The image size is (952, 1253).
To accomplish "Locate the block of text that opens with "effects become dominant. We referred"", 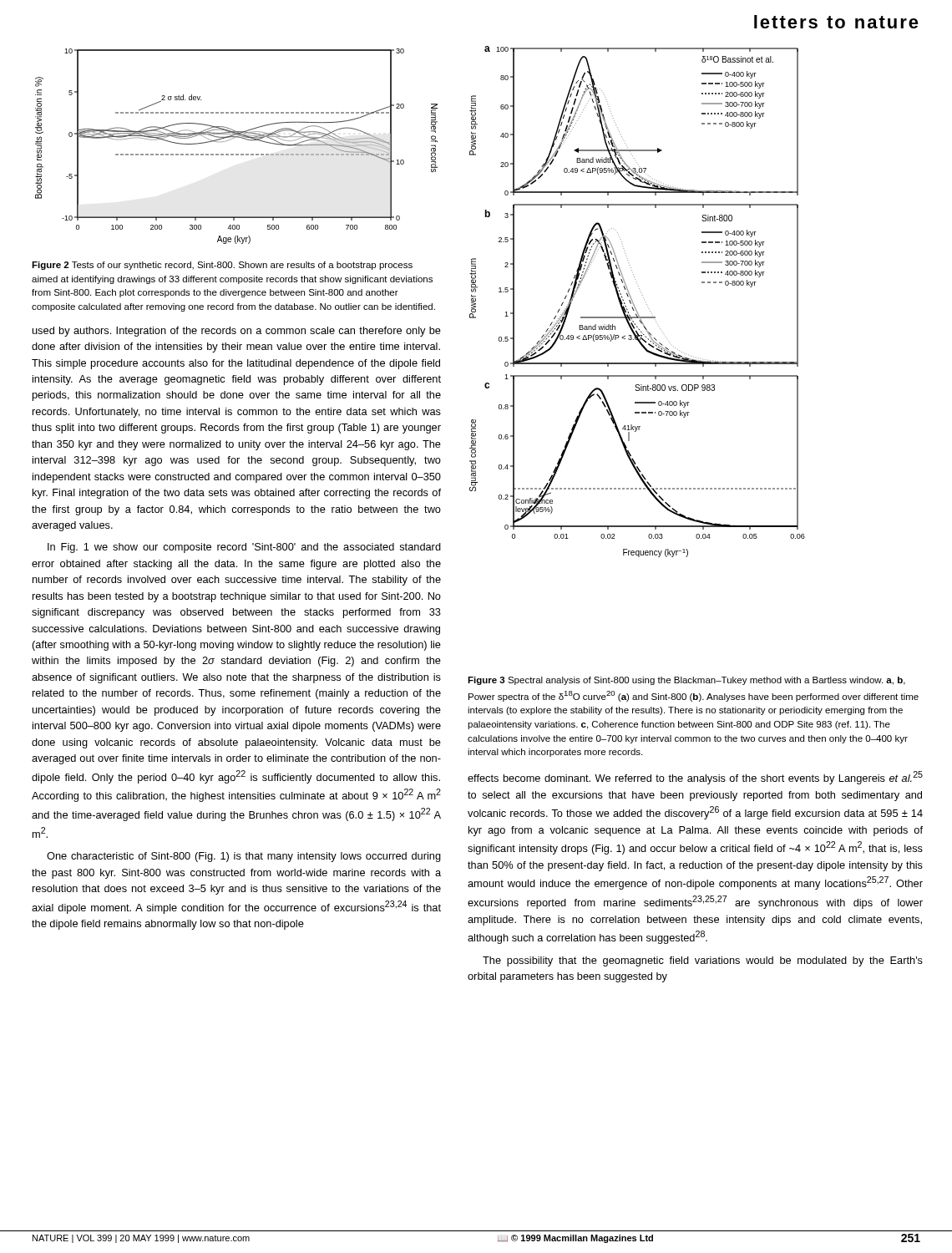I will 695,876.
